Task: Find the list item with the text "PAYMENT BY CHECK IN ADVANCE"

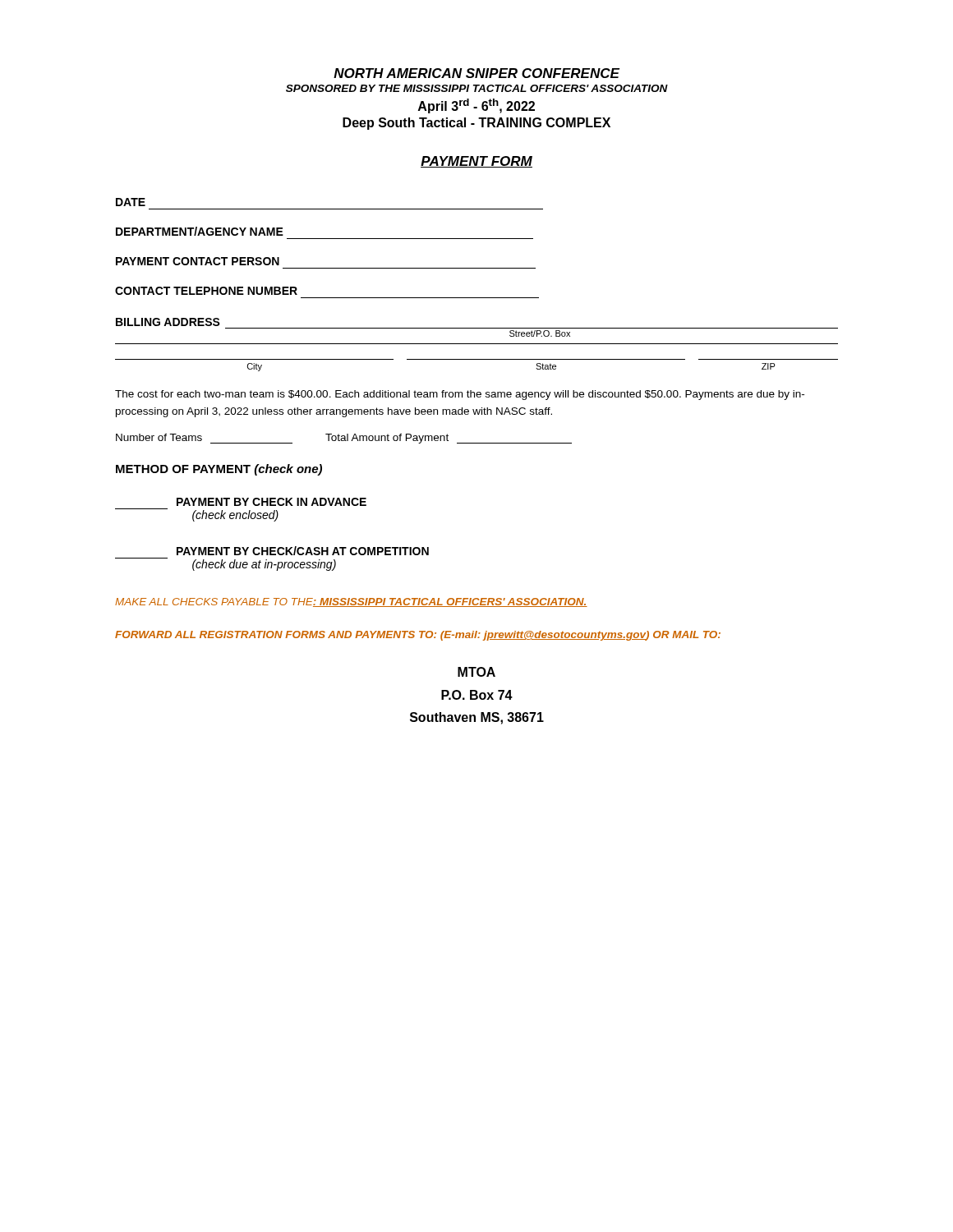Action: (241, 508)
